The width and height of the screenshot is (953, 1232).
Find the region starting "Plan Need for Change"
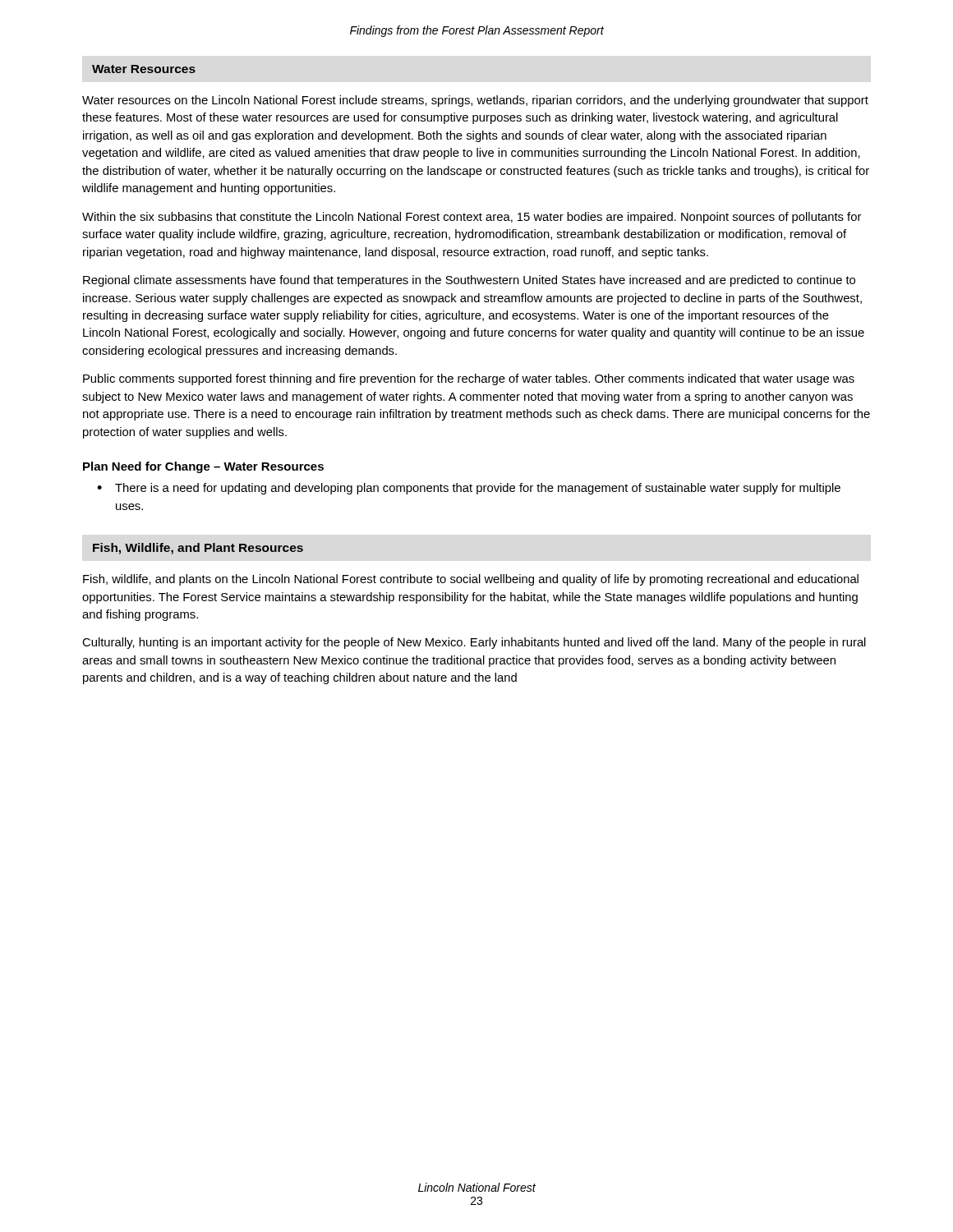[203, 466]
